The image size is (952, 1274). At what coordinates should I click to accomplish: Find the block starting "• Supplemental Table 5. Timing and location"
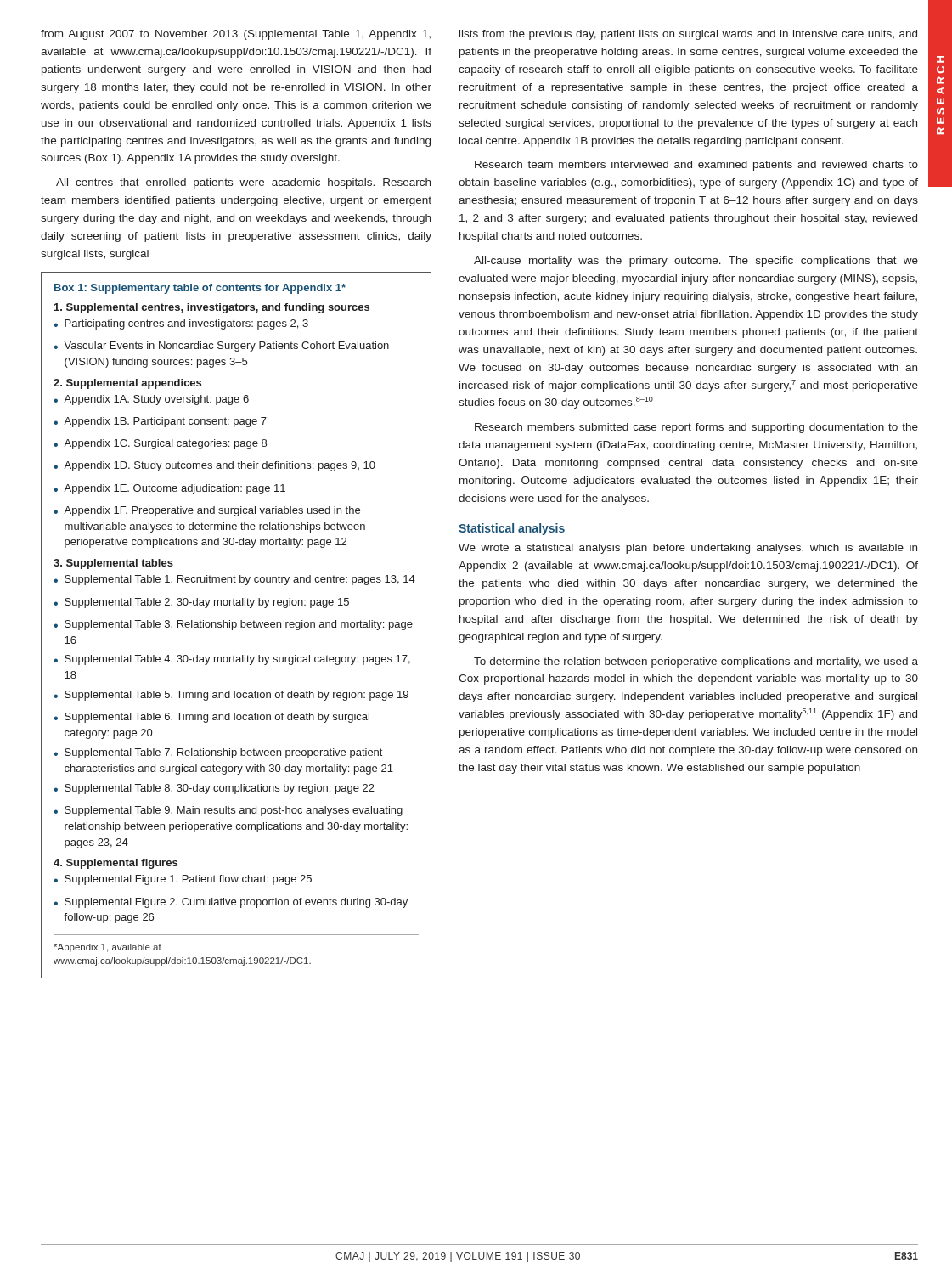click(231, 697)
